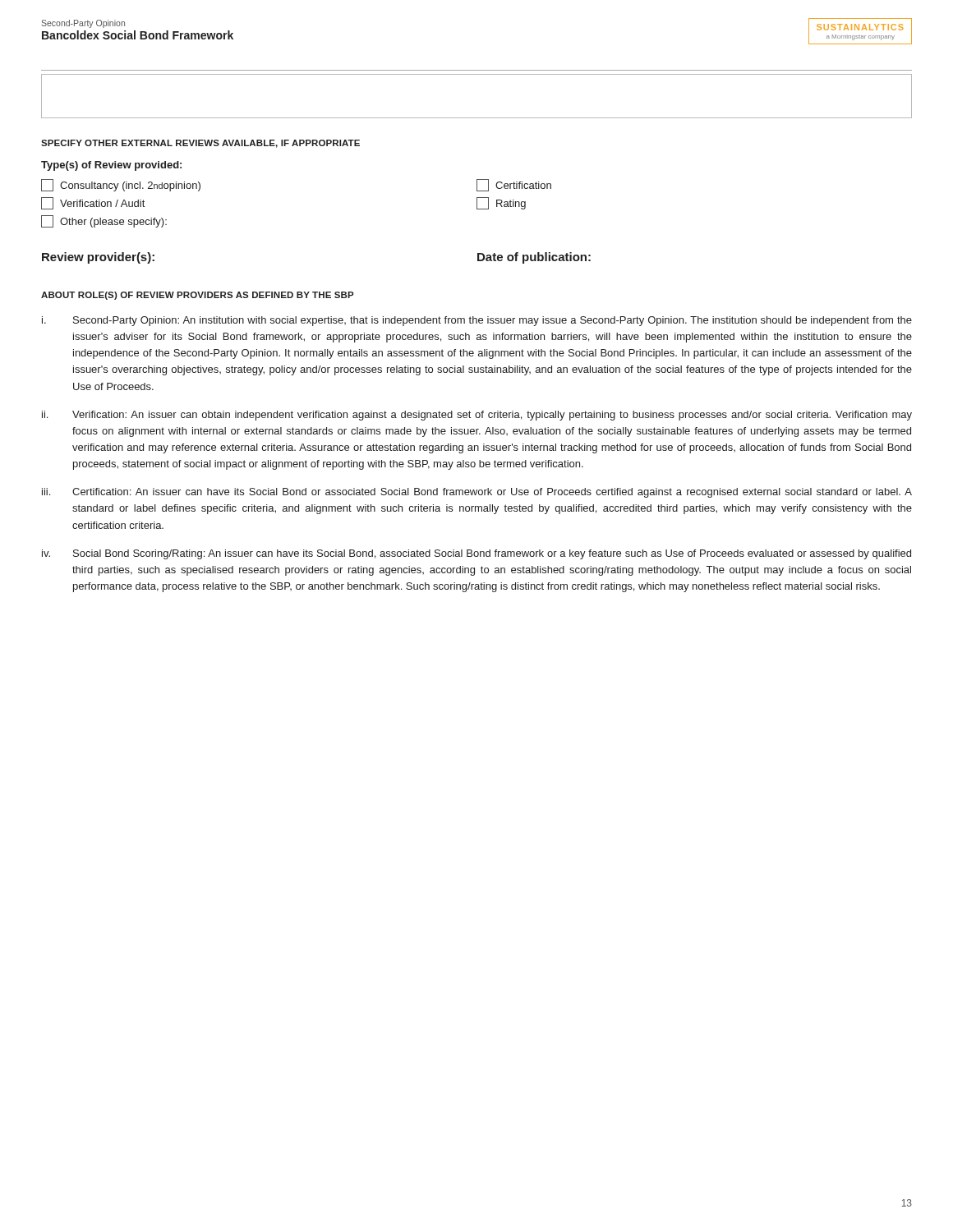Locate the block of text that opens with "i. Second-Party Opinion: An institution with social"
This screenshot has width=953, height=1232.
[x=476, y=353]
